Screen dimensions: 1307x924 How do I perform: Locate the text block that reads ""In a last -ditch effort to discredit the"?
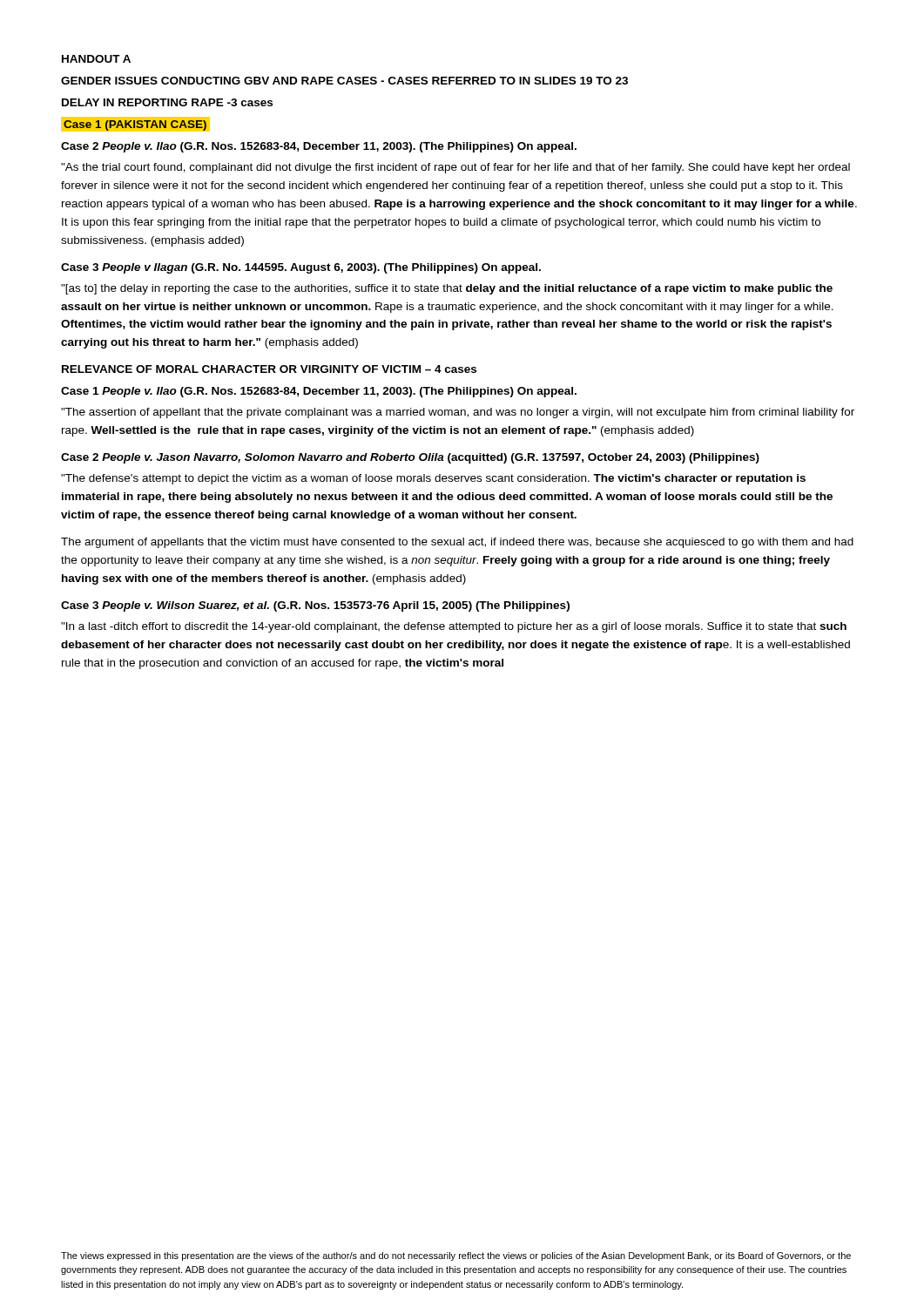[x=456, y=644]
